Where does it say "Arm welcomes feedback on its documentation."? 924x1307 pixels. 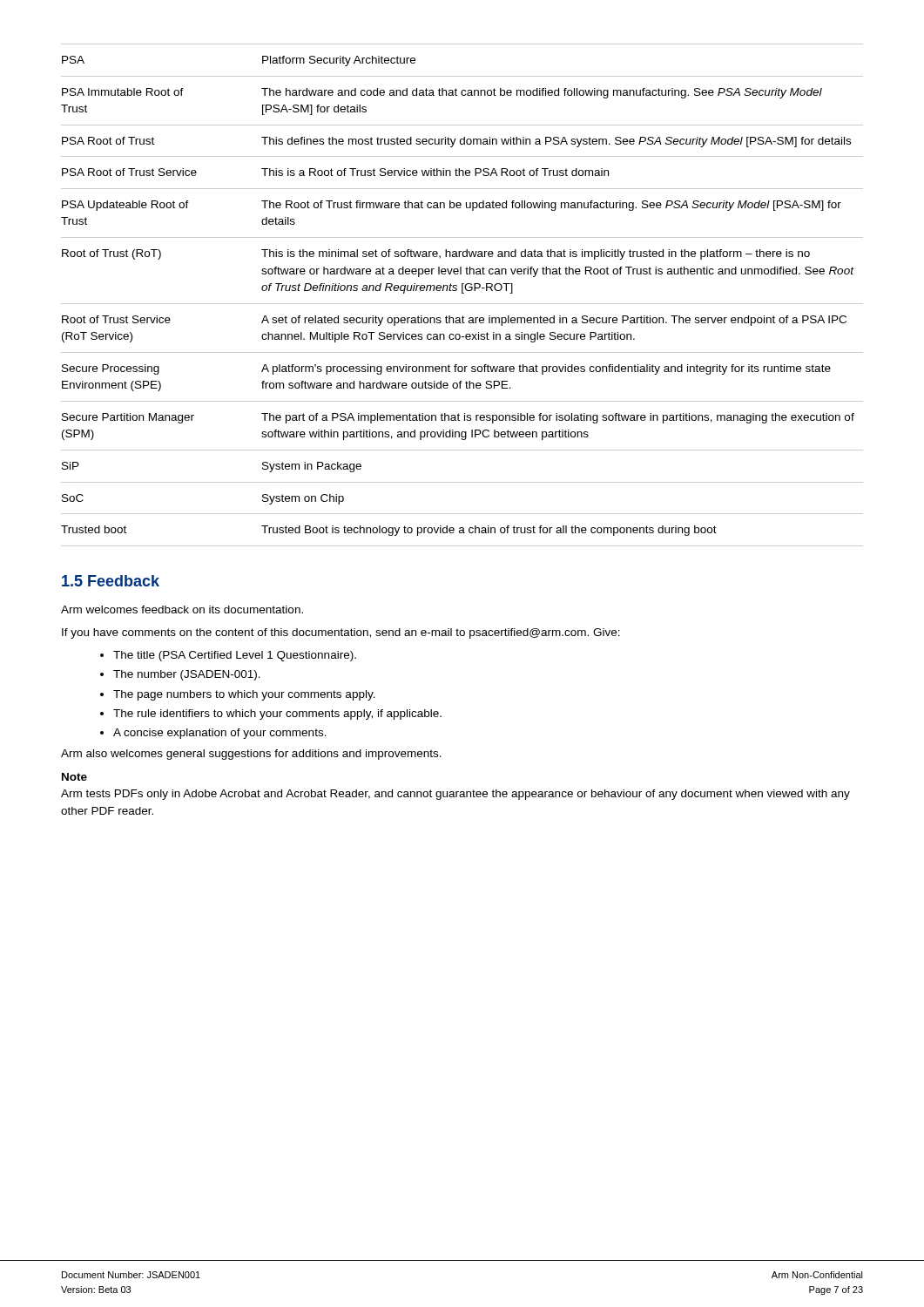pyautogui.click(x=183, y=609)
